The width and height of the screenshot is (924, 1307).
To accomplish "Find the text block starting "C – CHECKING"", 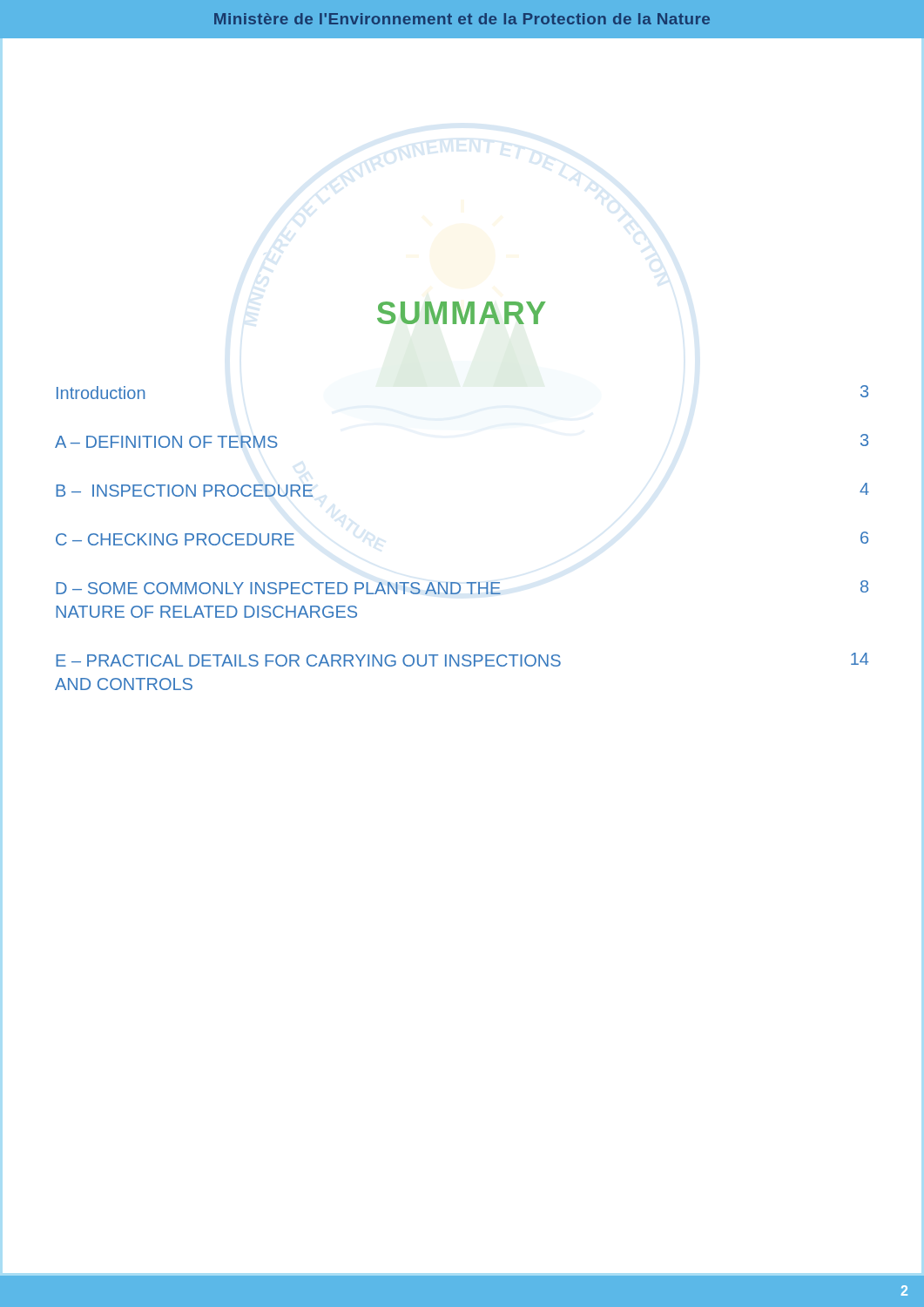I will (x=173, y=540).
